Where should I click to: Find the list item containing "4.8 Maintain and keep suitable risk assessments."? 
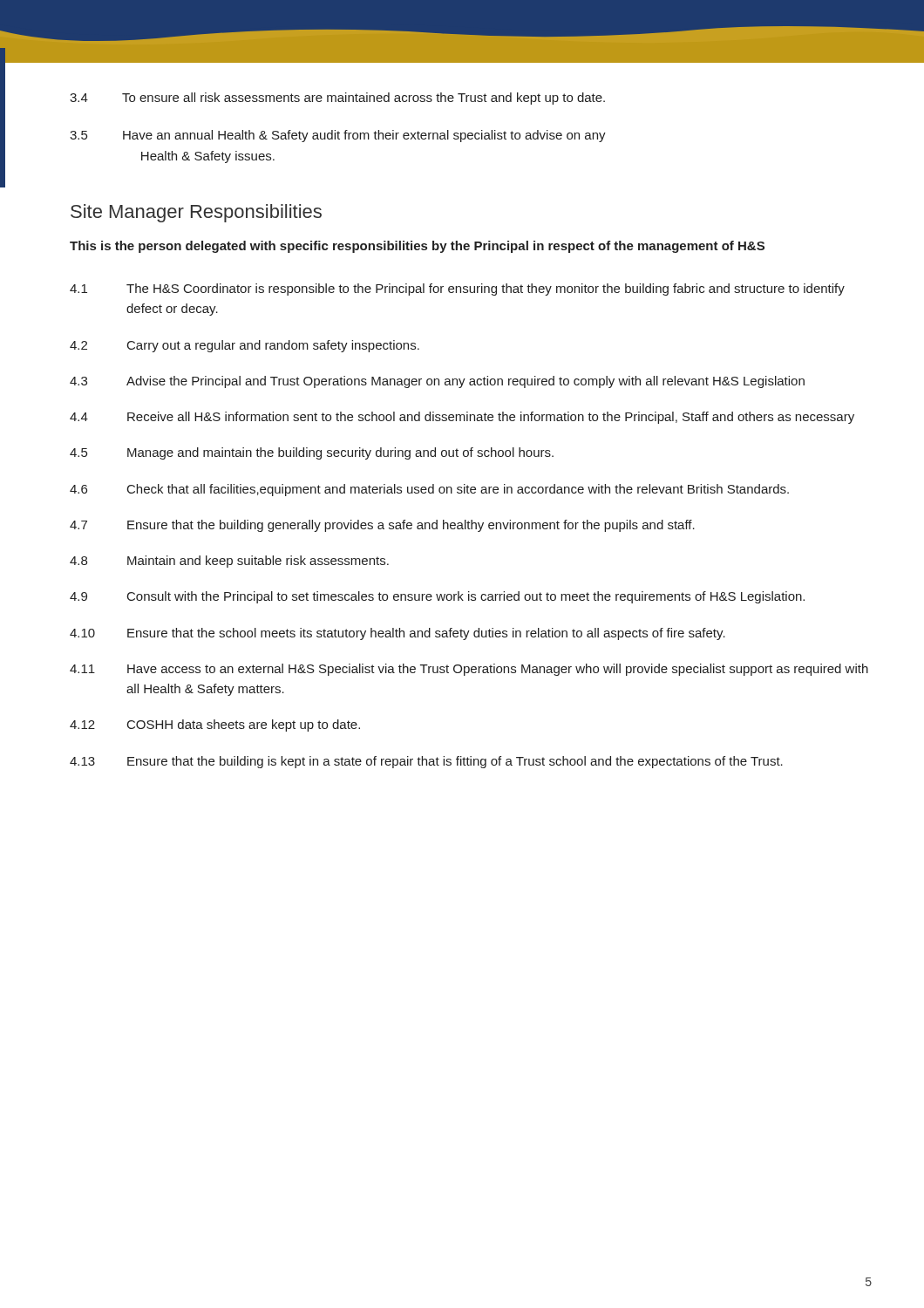pos(230,560)
